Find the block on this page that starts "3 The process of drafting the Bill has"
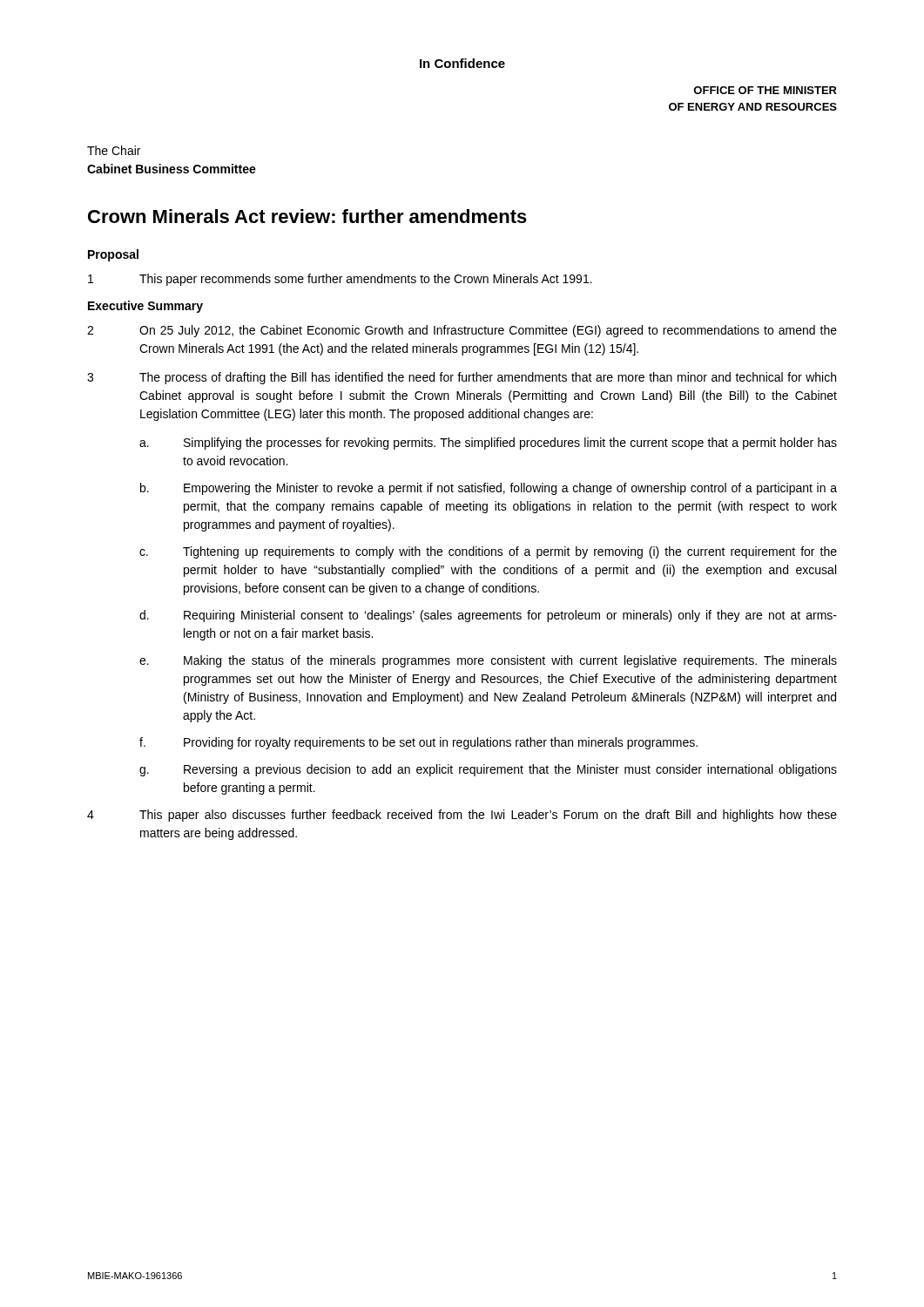Image resolution: width=924 pixels, height=1307 pixels. 462,396
